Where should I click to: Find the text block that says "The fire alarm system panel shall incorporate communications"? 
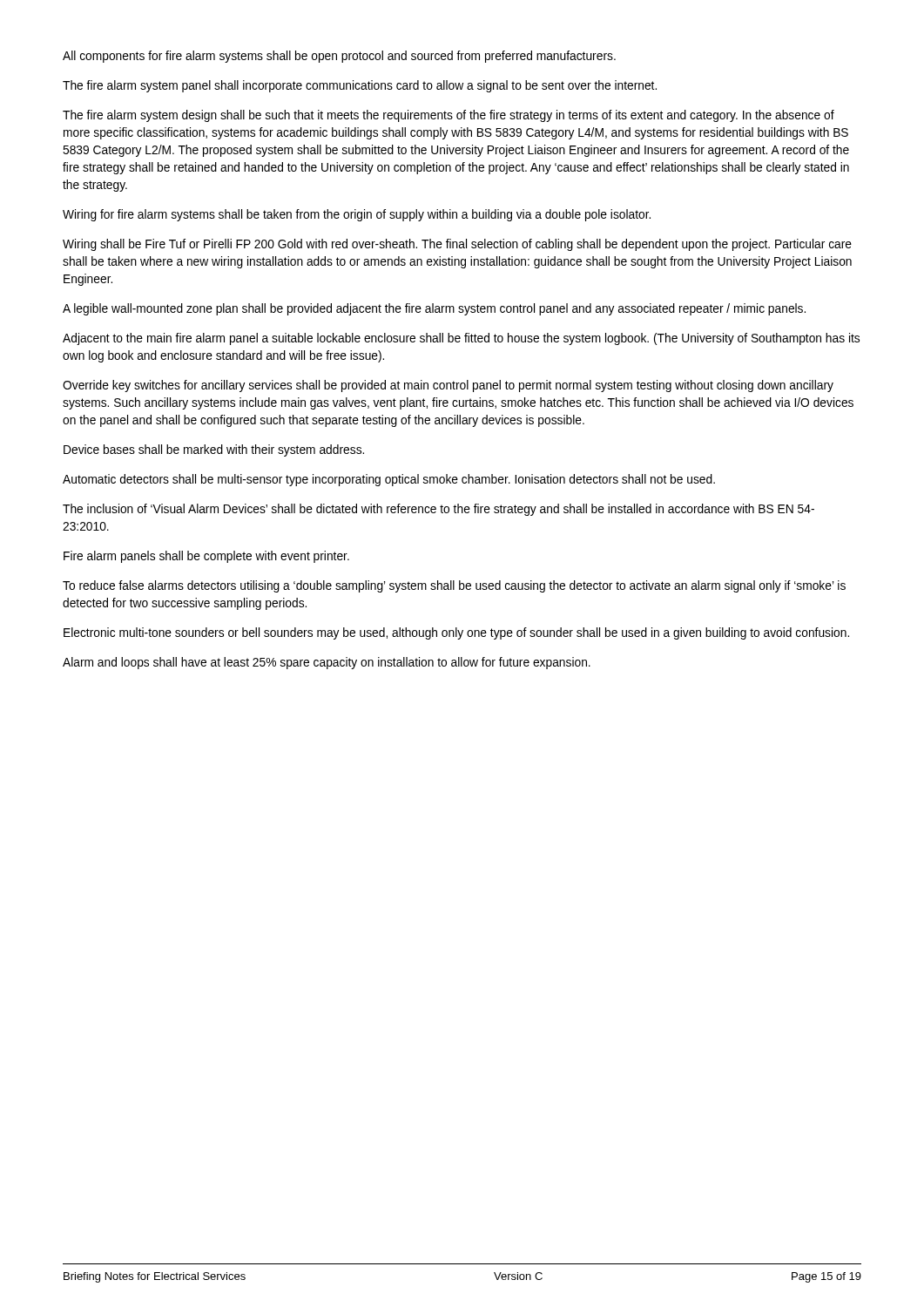pyautogui.click(x=360, y=86)
